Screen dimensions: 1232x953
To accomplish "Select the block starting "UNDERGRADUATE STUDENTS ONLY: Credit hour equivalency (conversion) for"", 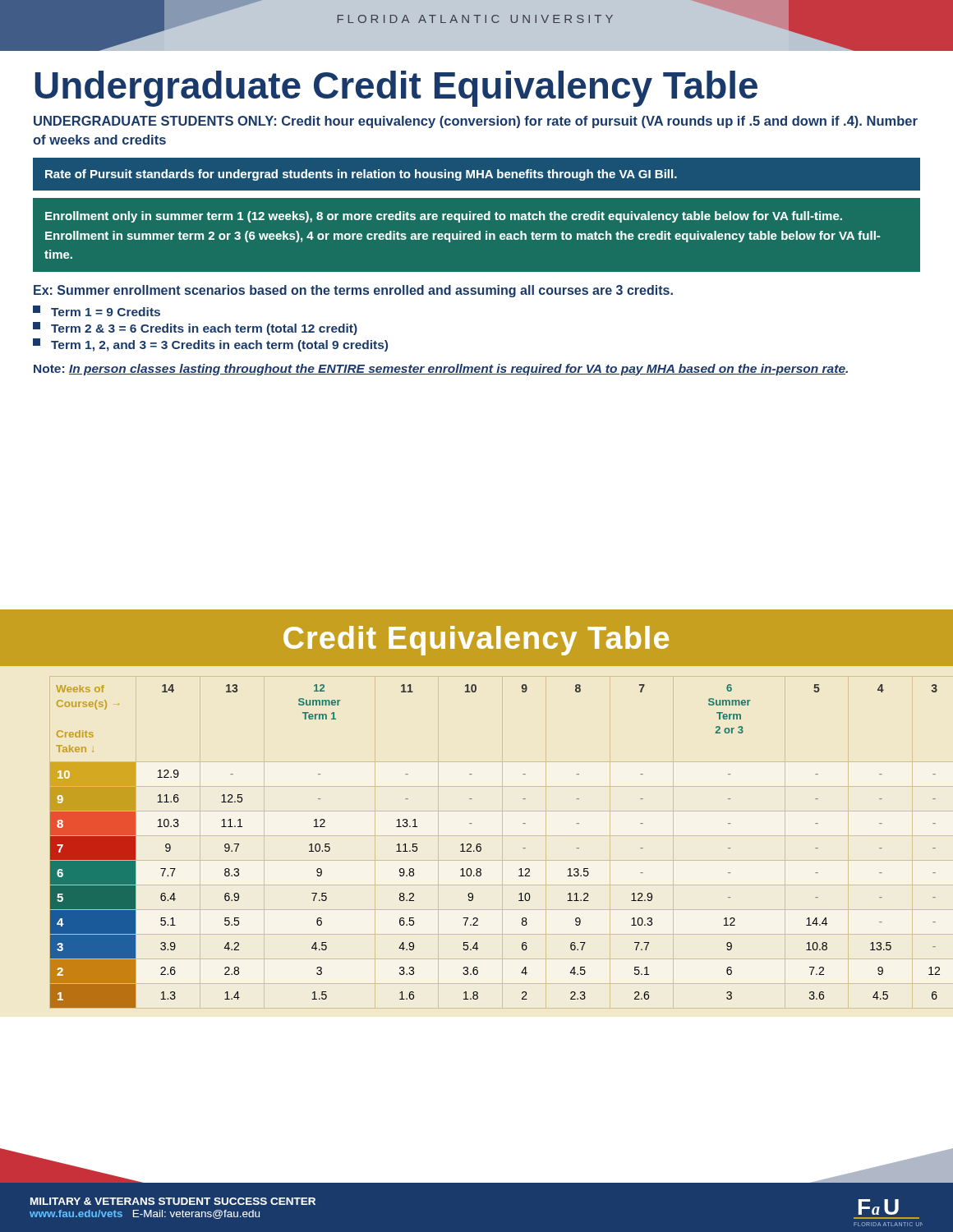I will click(475, 130).
